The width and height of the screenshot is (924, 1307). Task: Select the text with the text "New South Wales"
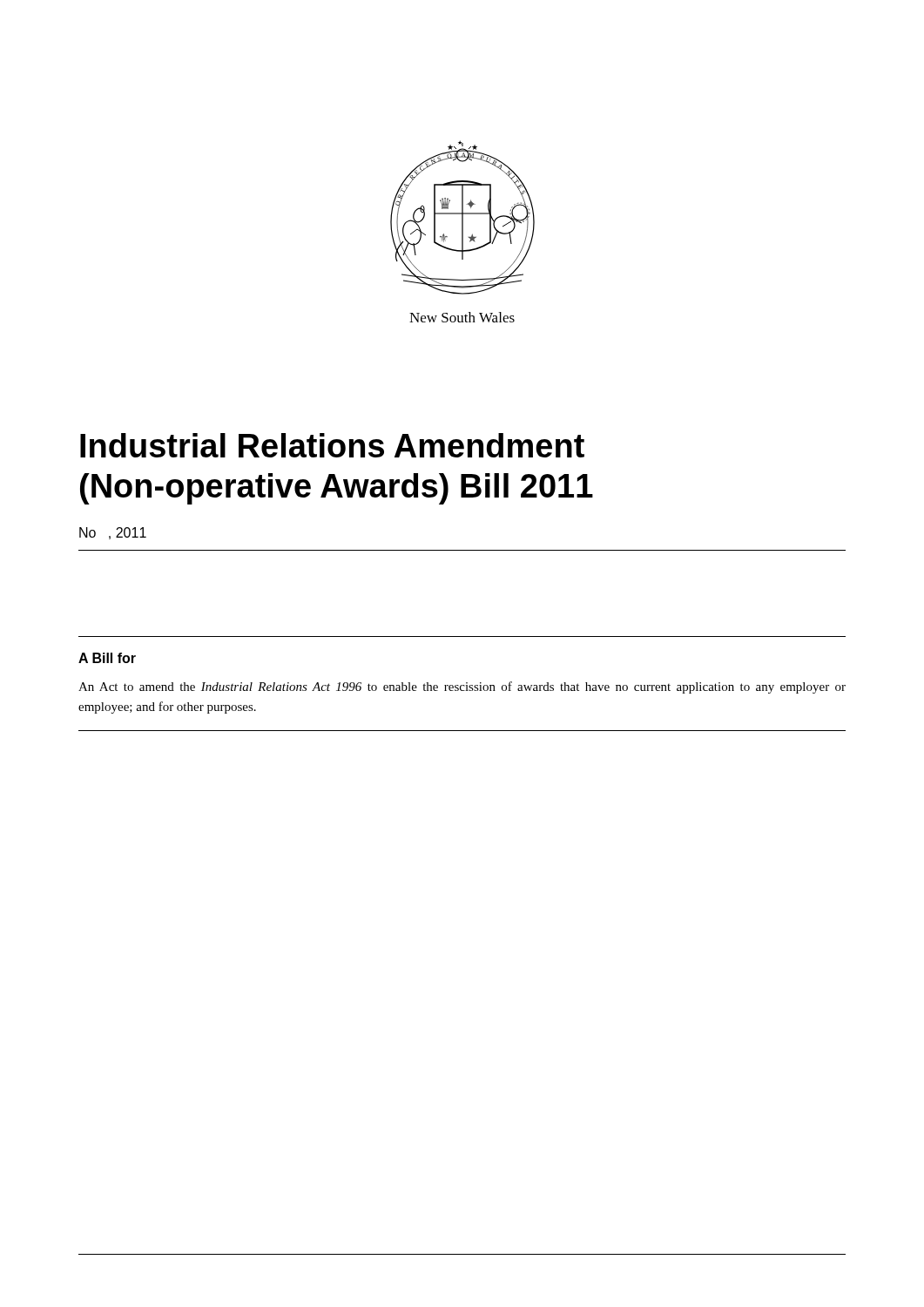462,318
